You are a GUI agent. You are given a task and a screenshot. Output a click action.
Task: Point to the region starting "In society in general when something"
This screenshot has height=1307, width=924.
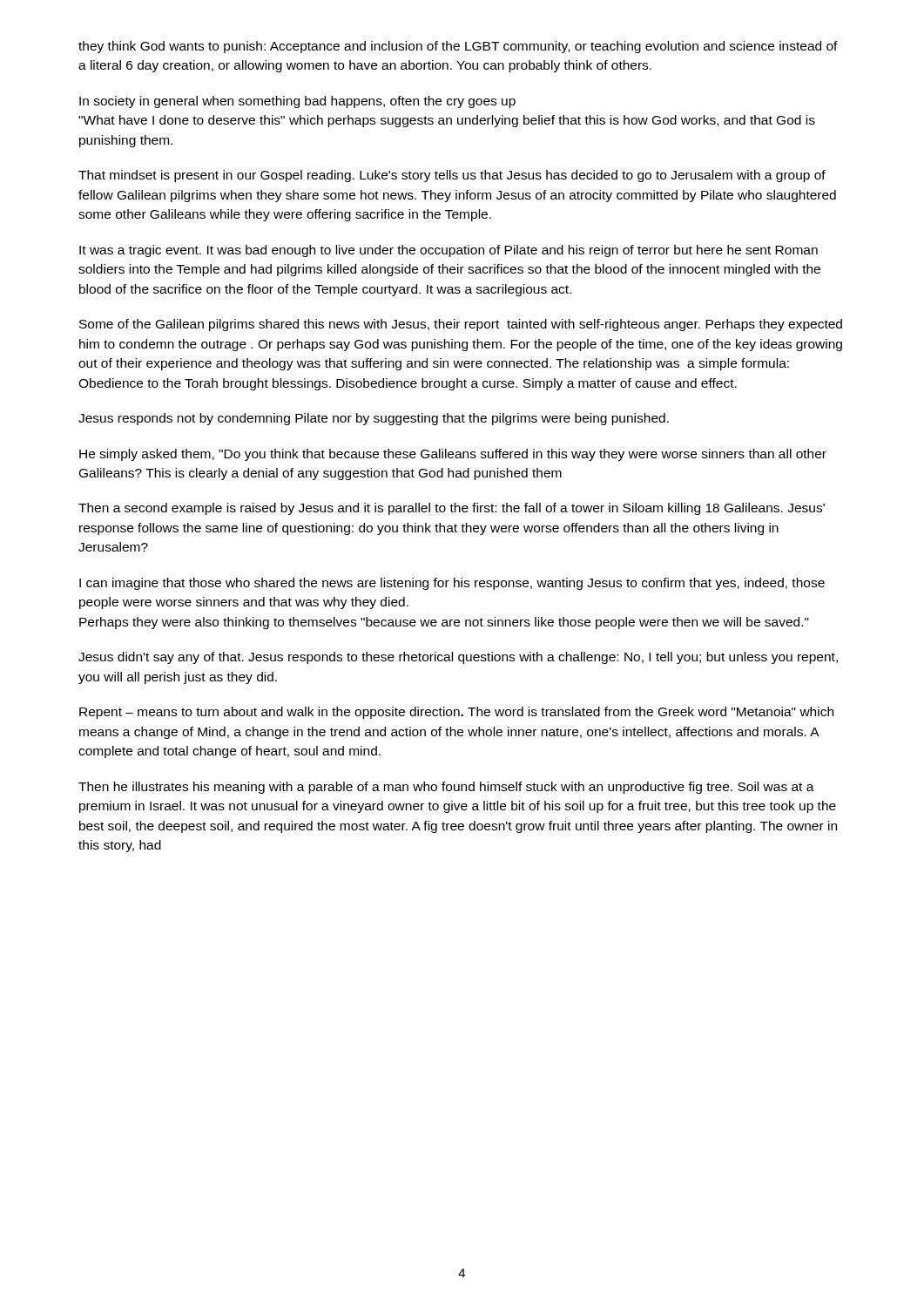[447, 120]
